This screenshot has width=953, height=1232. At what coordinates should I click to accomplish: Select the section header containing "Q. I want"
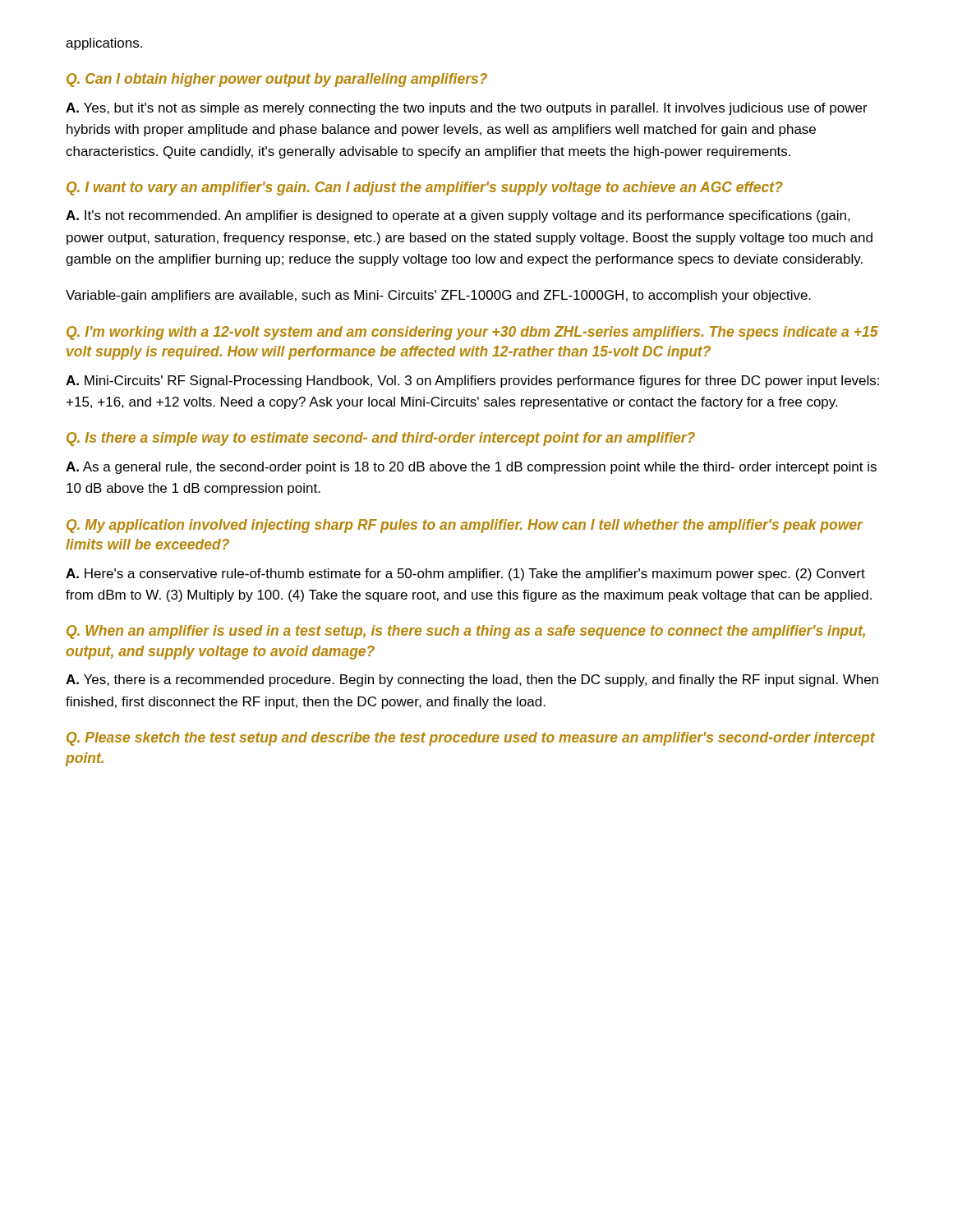pos(424,187)
